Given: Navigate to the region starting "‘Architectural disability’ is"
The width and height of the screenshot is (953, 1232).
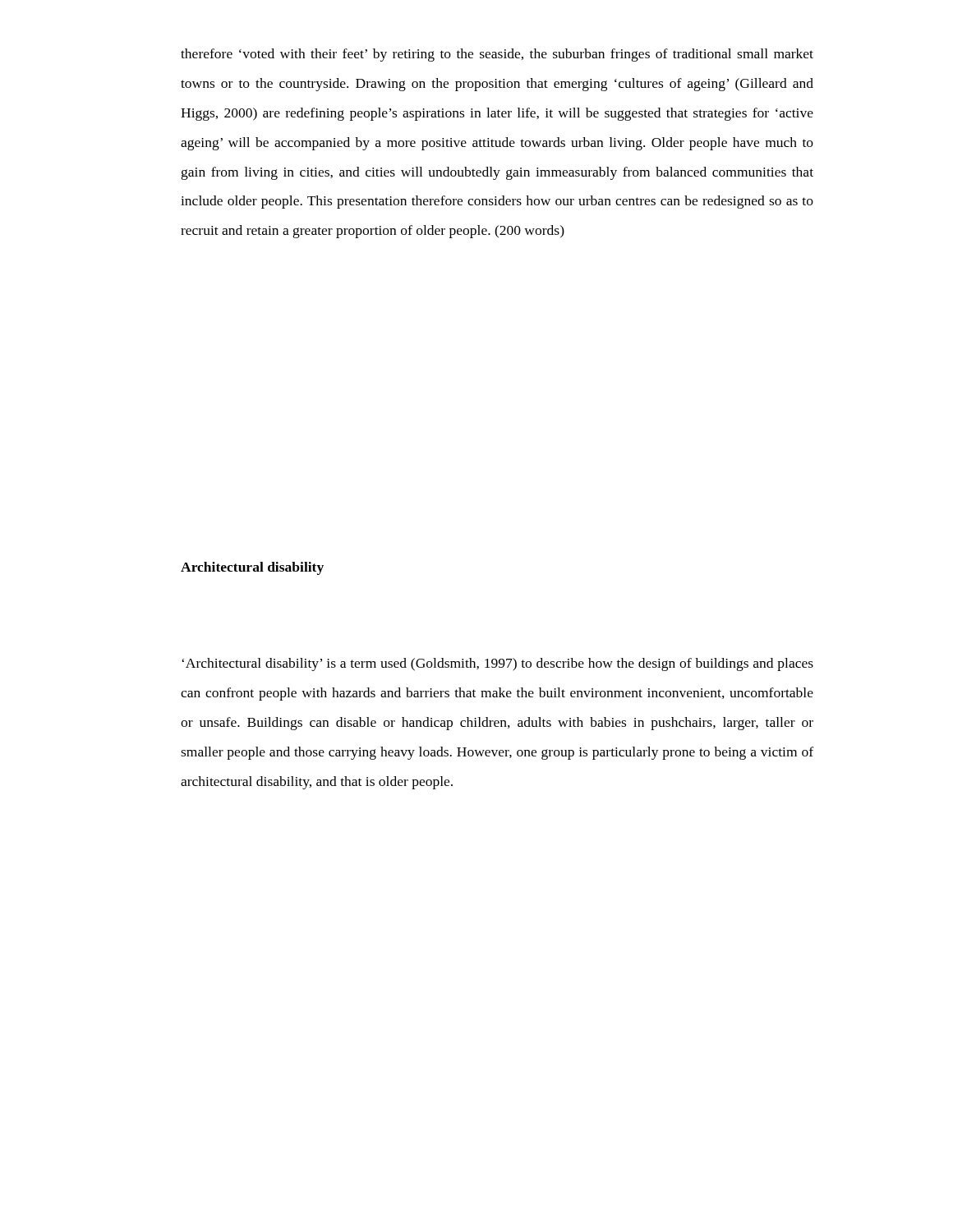Looking at the screenshot, I should pyautogui.click(x=497, y=722).
